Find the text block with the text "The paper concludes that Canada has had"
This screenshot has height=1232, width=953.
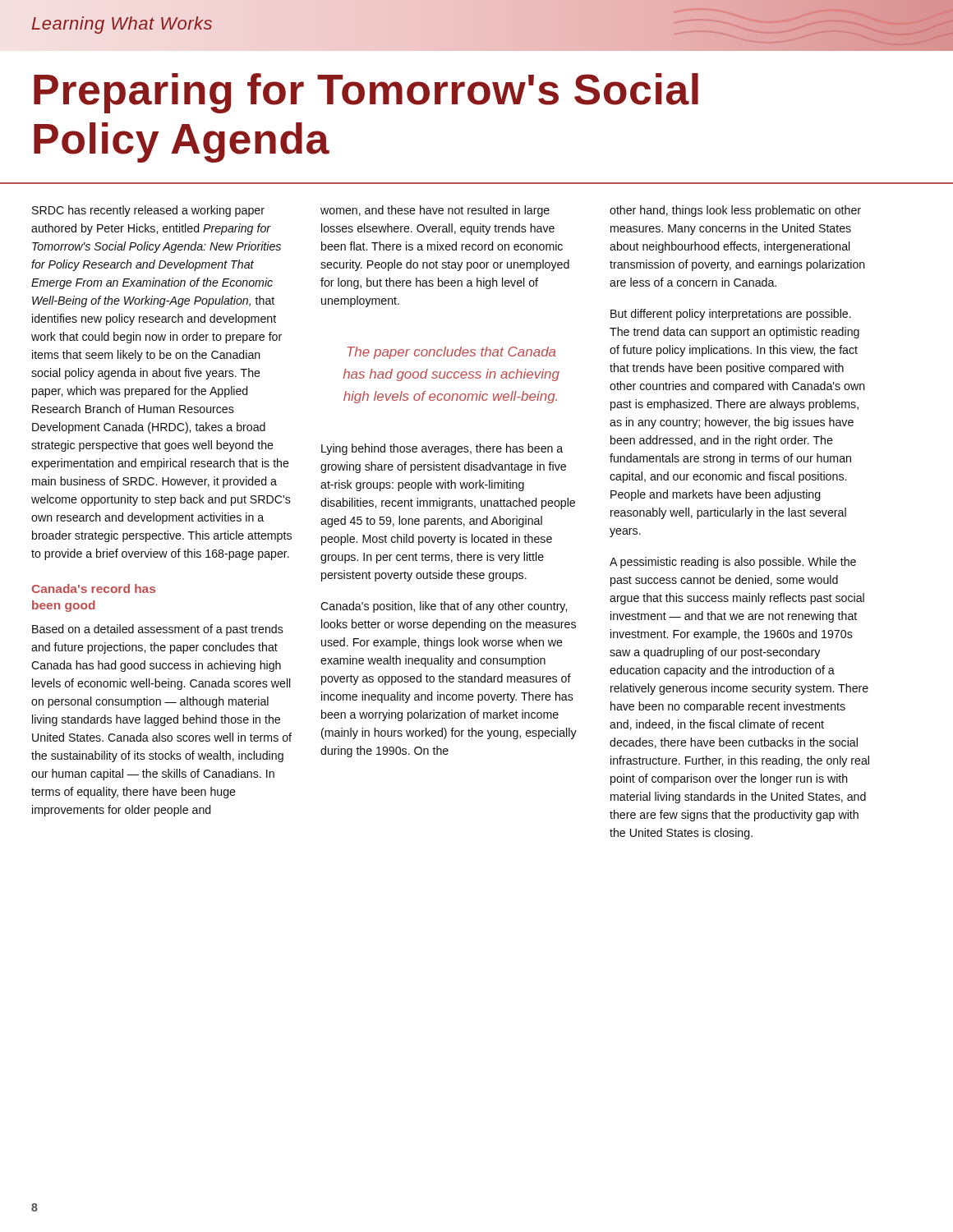451,374
